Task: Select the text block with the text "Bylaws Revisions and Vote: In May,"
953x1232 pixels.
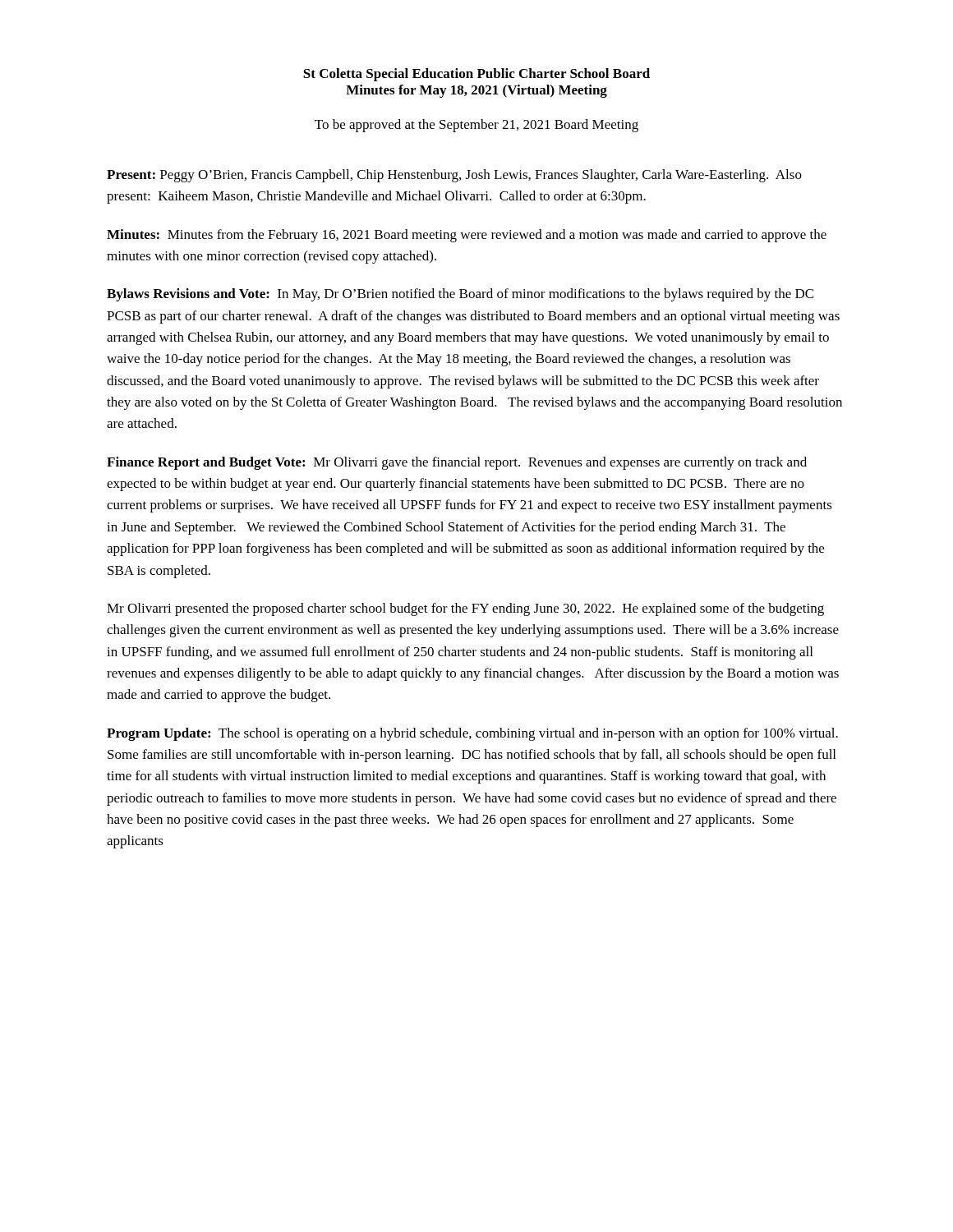Action: tap(476, 359)
